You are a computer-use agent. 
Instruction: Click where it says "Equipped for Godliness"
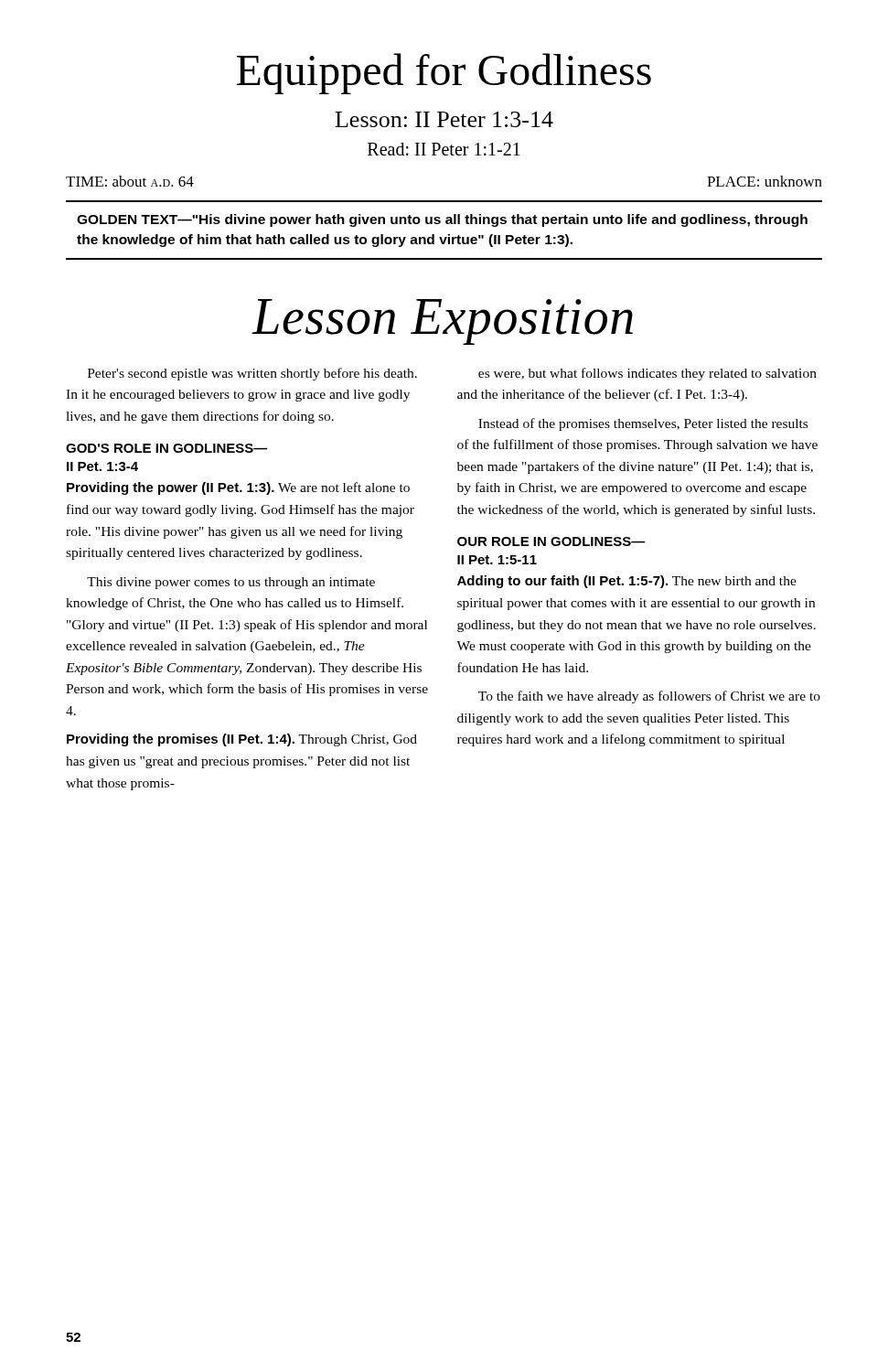point(444,70)
